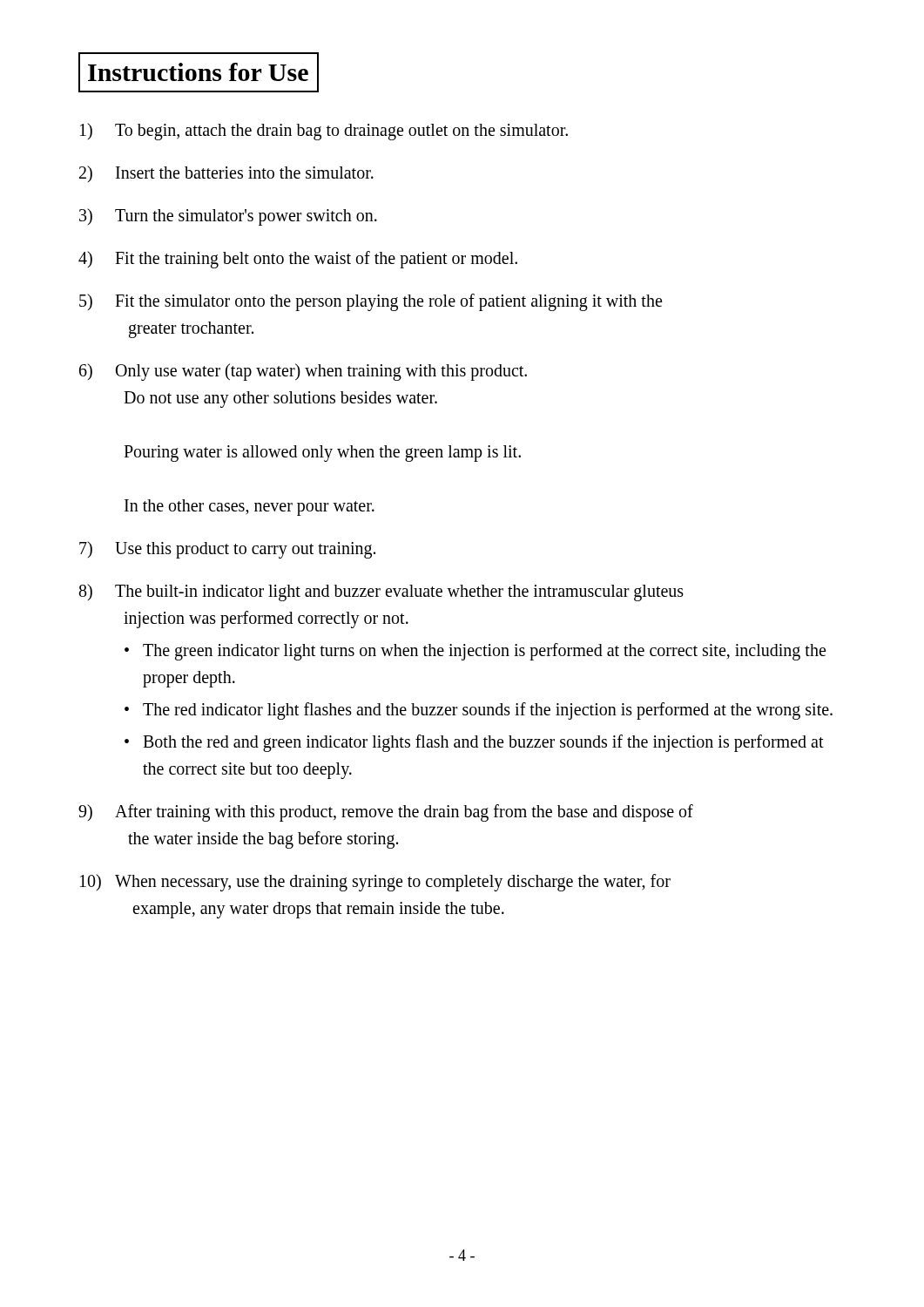
Task: Click the passage that begins "8) The built-in indicator"
Action: [x=381, y=593]
